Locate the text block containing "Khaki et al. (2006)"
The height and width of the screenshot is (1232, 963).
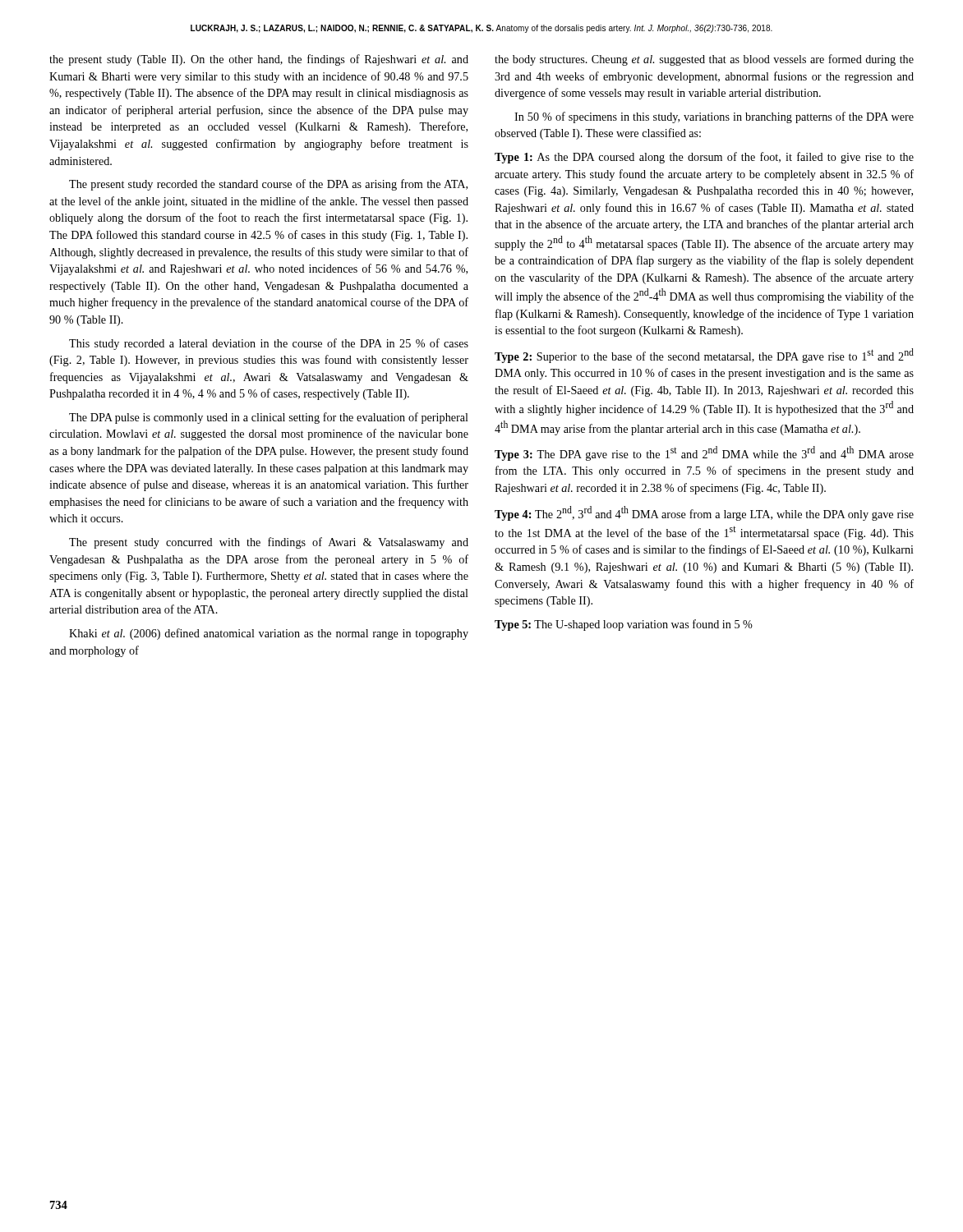coord(259,642)
